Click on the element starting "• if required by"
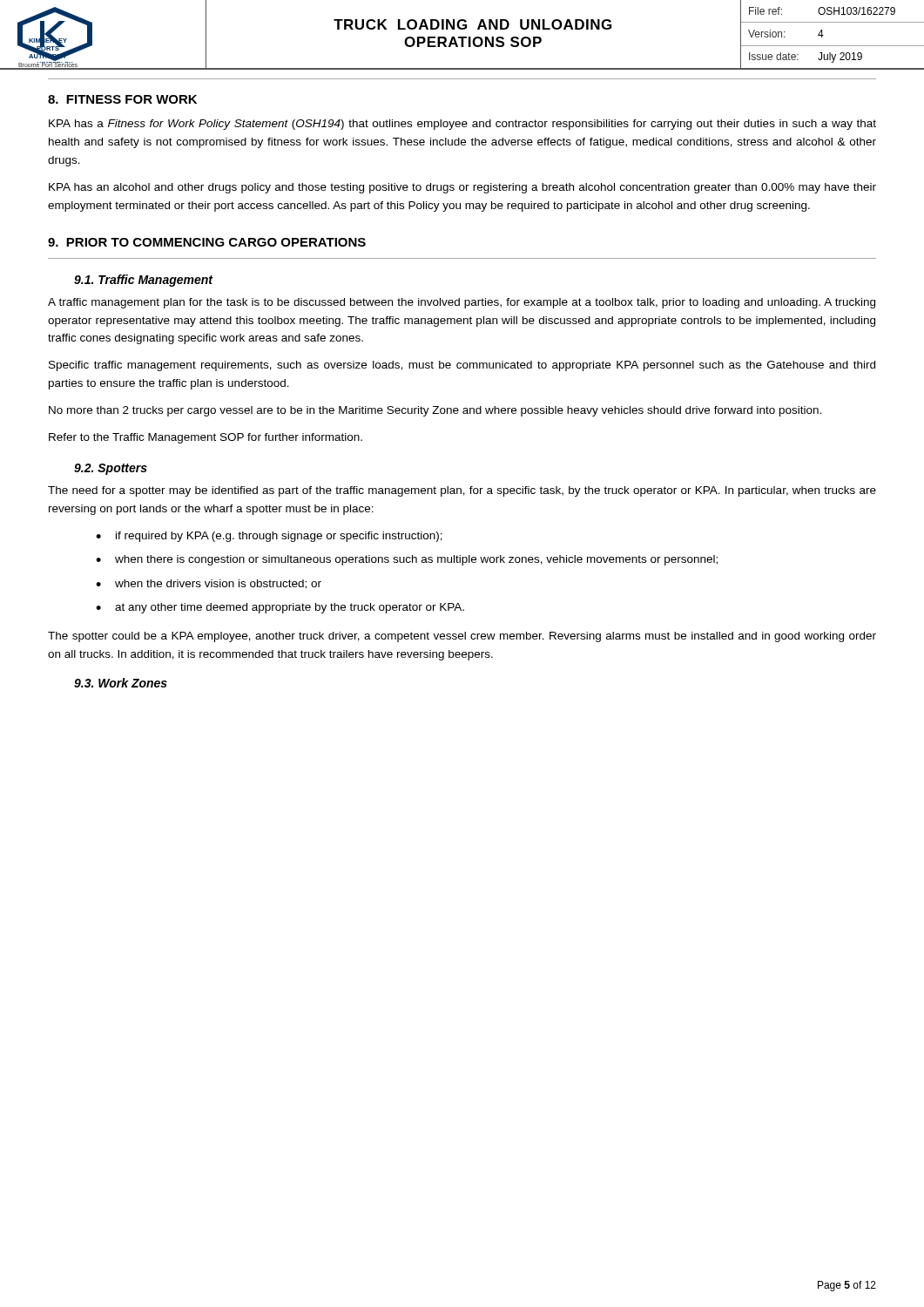This screenshot has height=1307, width=924. 269,537
